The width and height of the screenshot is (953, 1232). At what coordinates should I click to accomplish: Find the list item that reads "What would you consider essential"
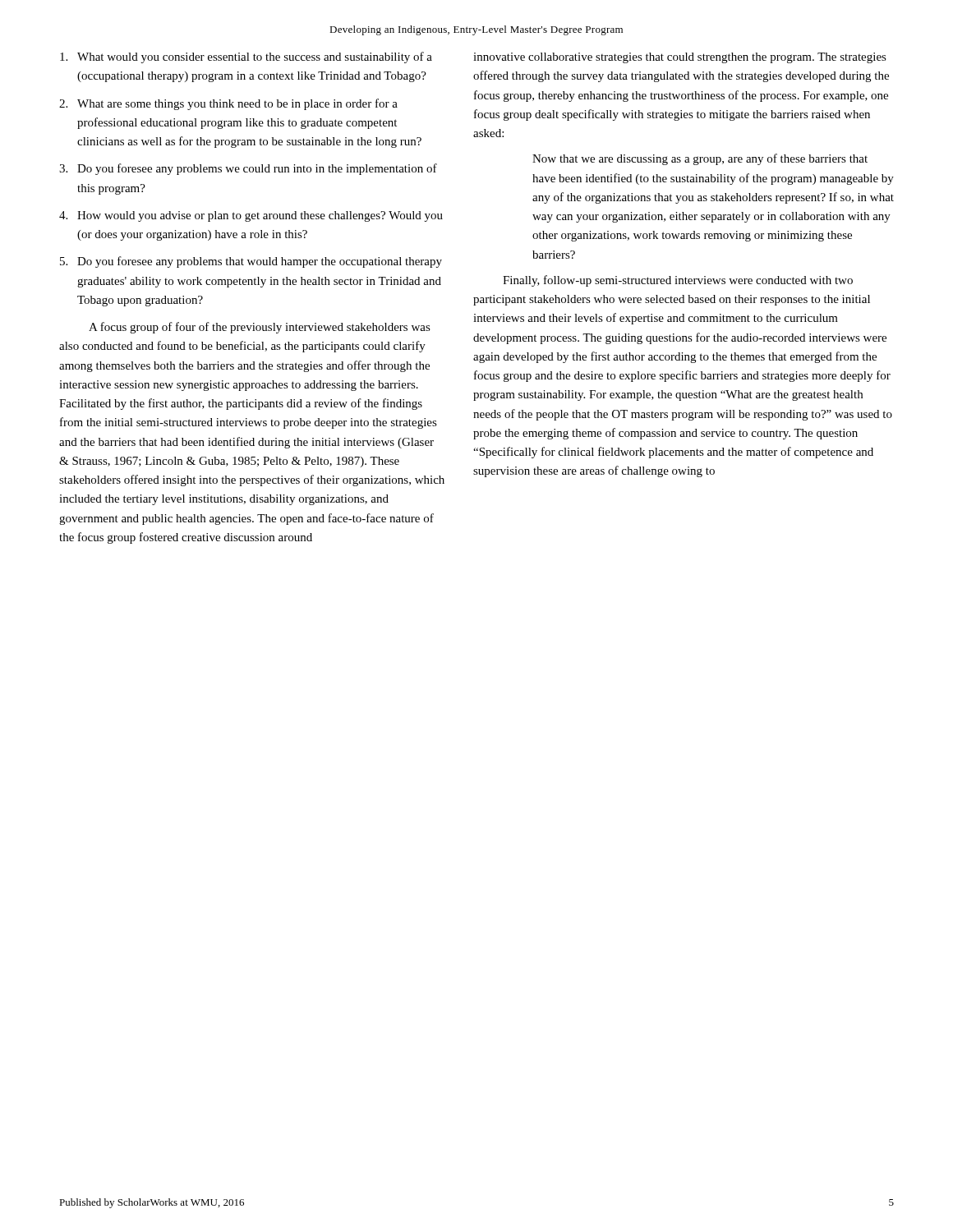tap(261, 67)
